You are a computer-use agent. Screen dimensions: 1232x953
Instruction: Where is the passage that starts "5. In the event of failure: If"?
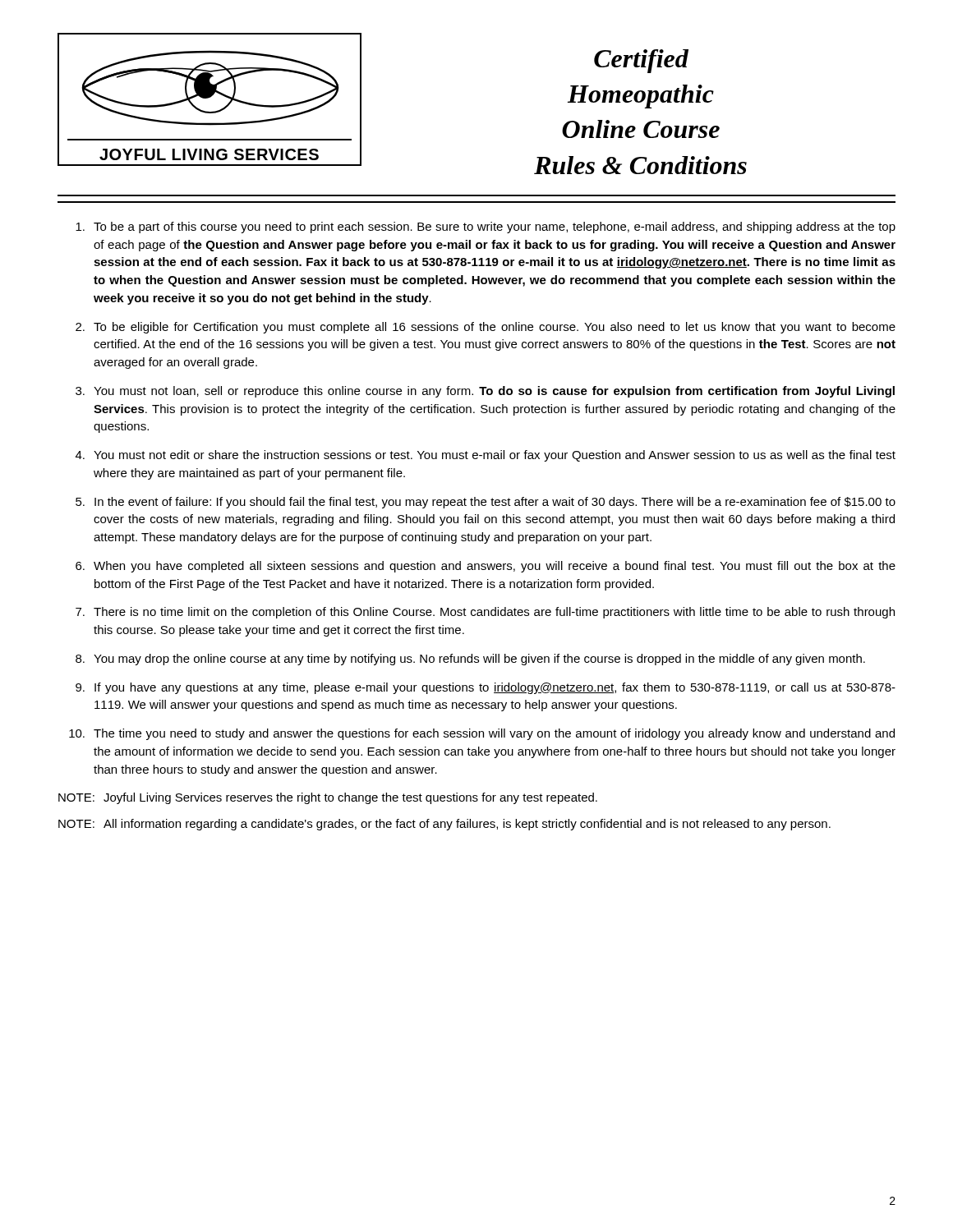click(x=476, y=519)
